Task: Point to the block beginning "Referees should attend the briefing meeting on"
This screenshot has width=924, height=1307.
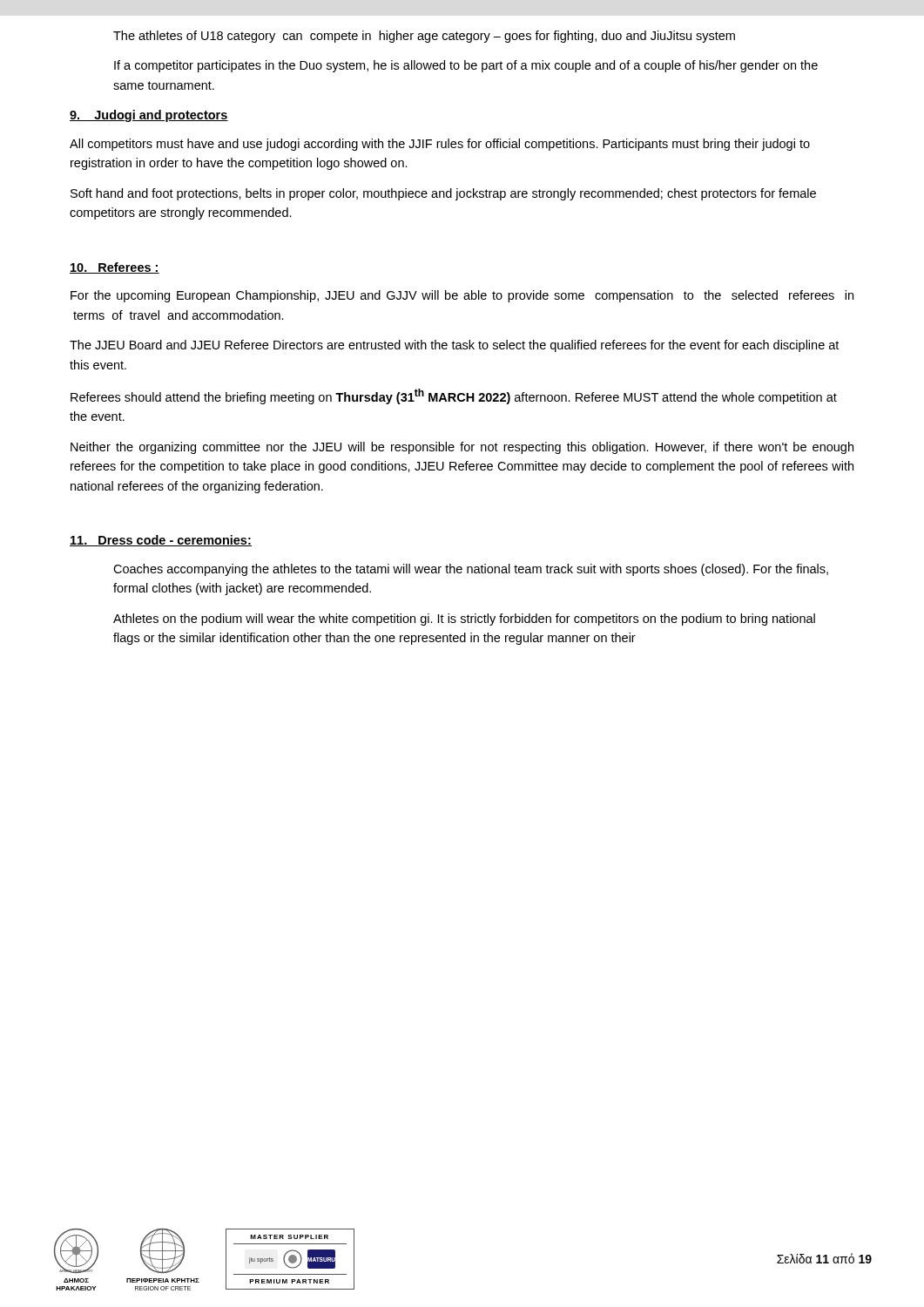Action: 462,406
